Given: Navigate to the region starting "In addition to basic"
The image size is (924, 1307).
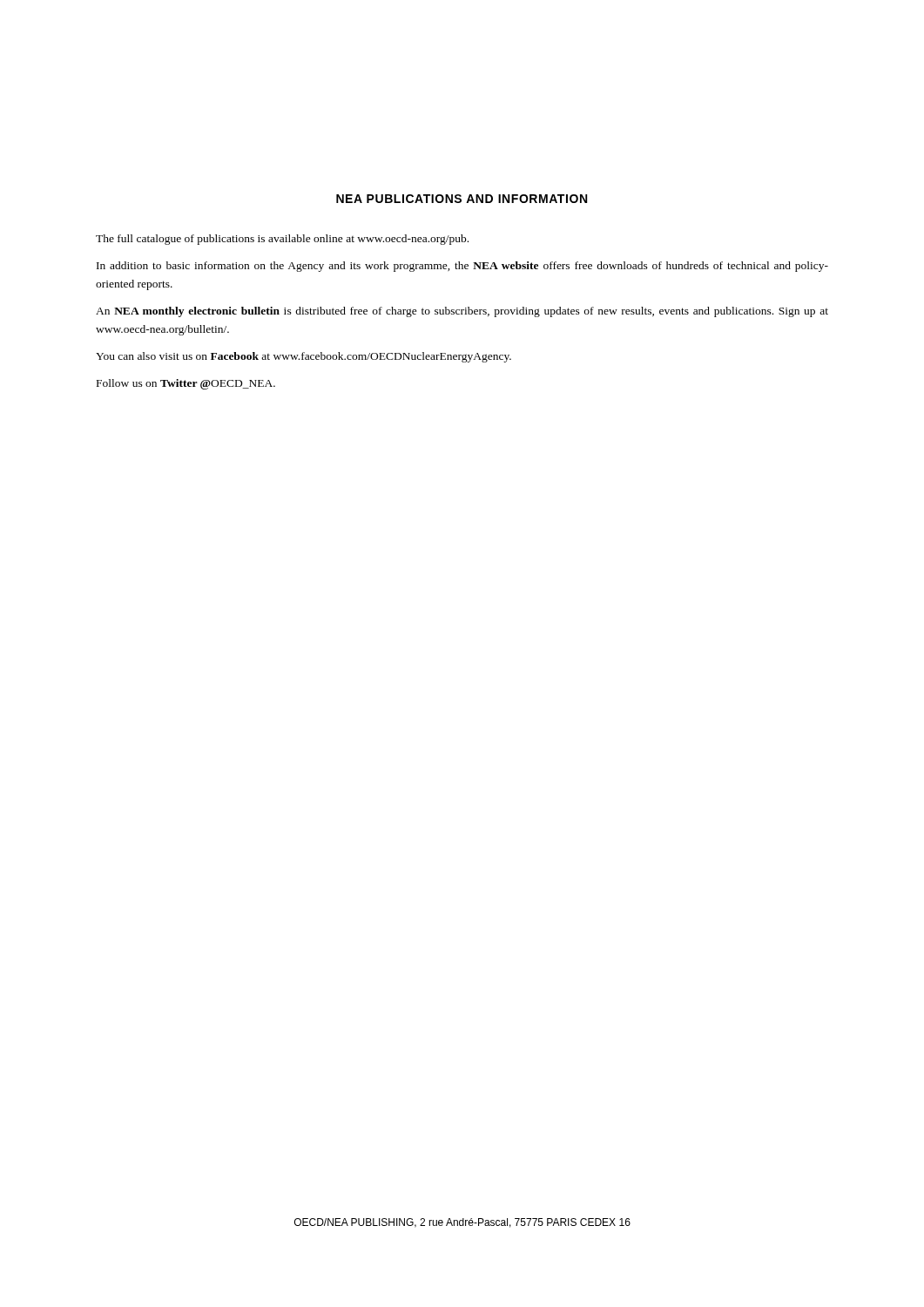Looking at the screenshot, I should pyautogui.click(x=462, y=274).
